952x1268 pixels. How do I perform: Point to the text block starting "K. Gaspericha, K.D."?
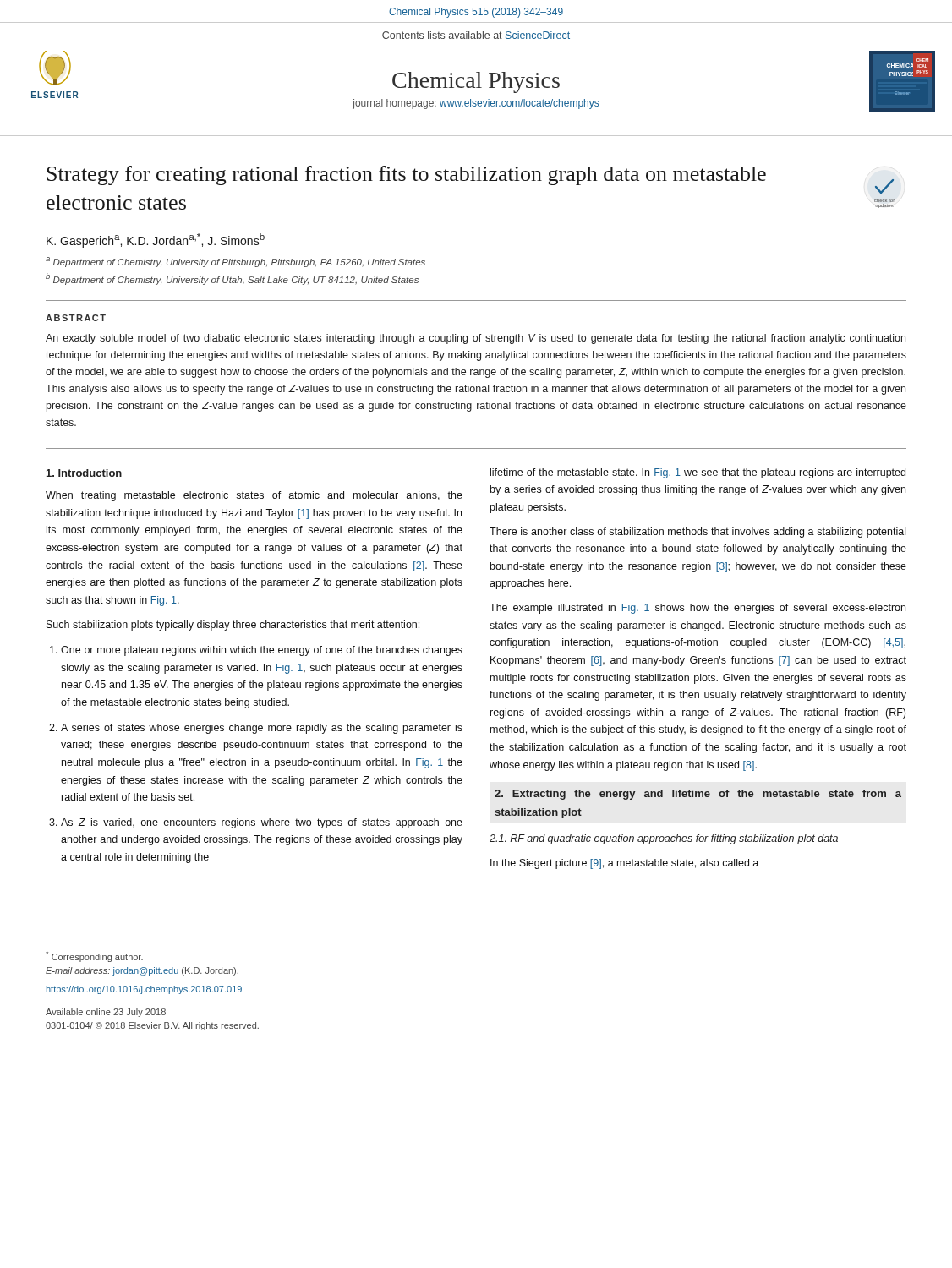point(155,239)
